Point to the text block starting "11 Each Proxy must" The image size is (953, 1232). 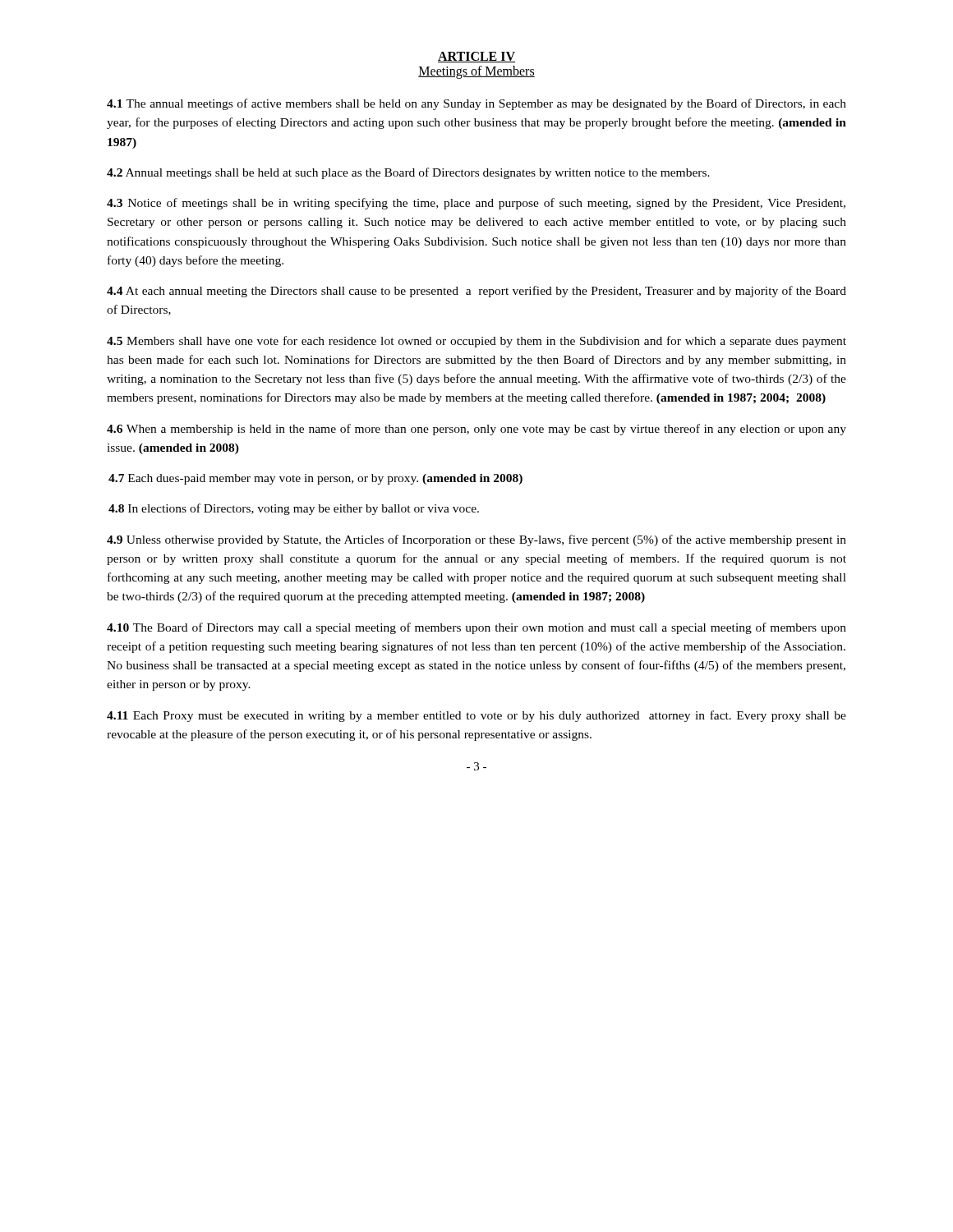(x=476, y=724)
